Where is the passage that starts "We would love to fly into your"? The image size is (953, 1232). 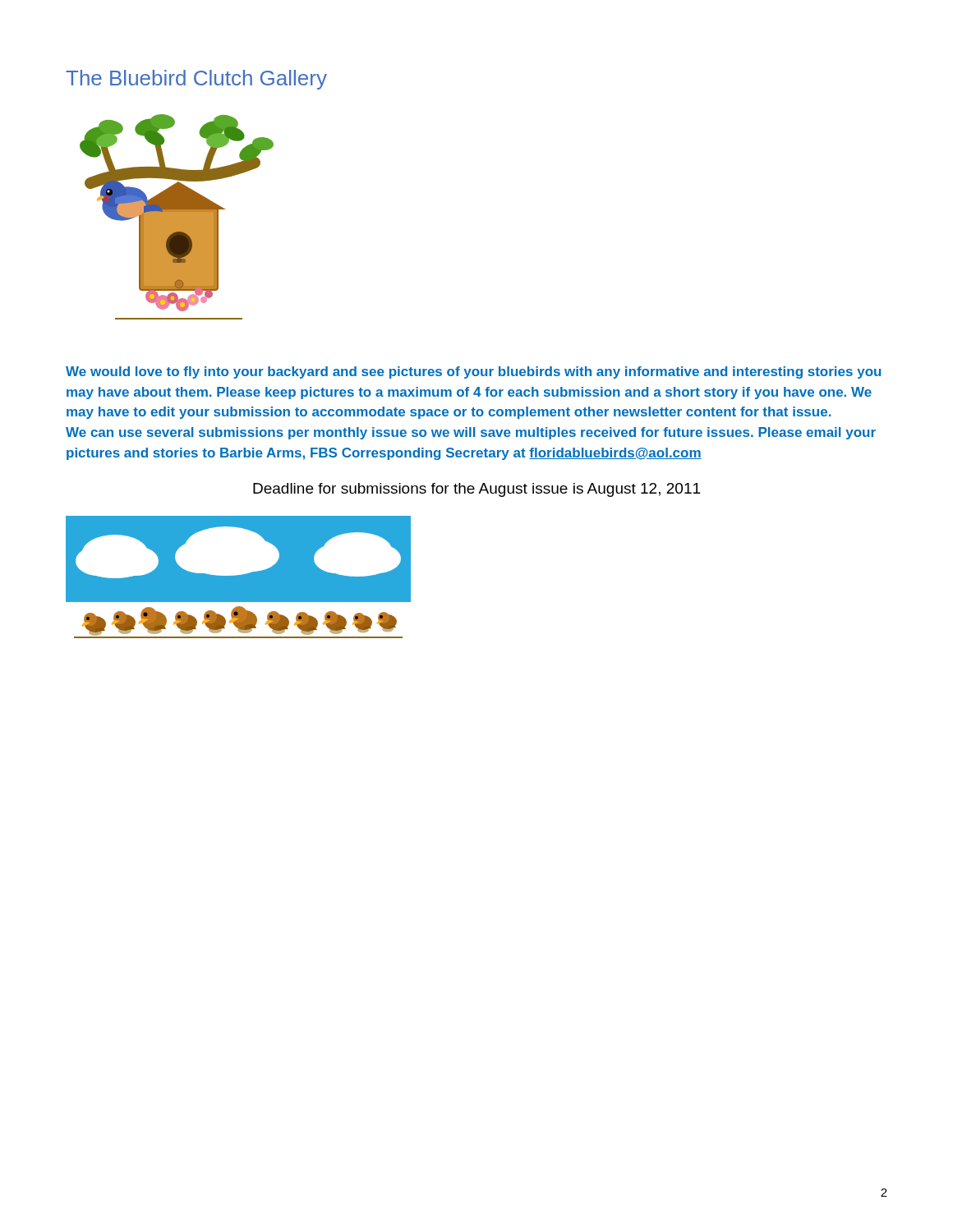pyautogui.click(x=474, y=412)
